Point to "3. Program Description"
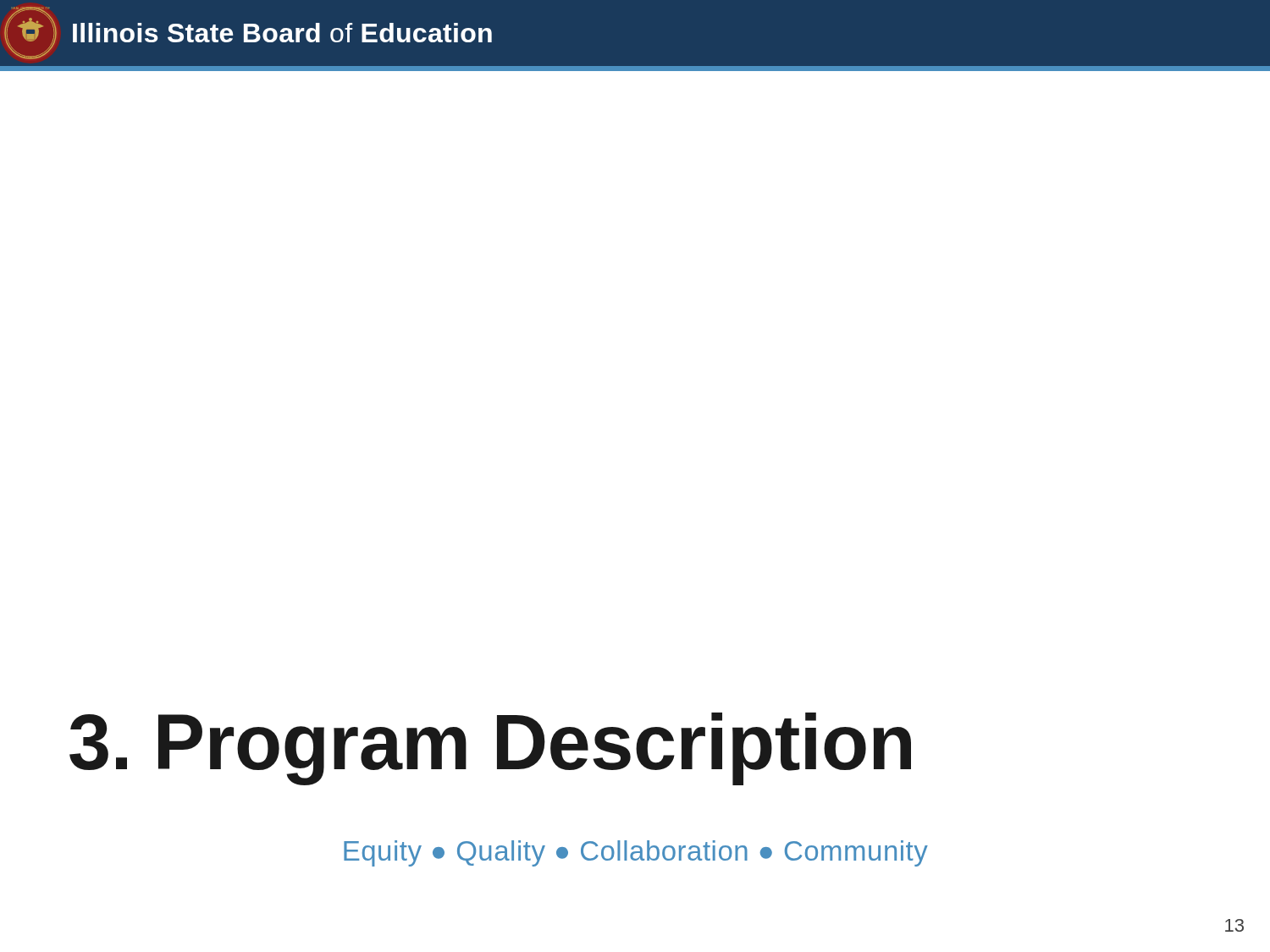The height and width of the screenshot is (952, 1270). pyautogui.click(x=492, y=742)
